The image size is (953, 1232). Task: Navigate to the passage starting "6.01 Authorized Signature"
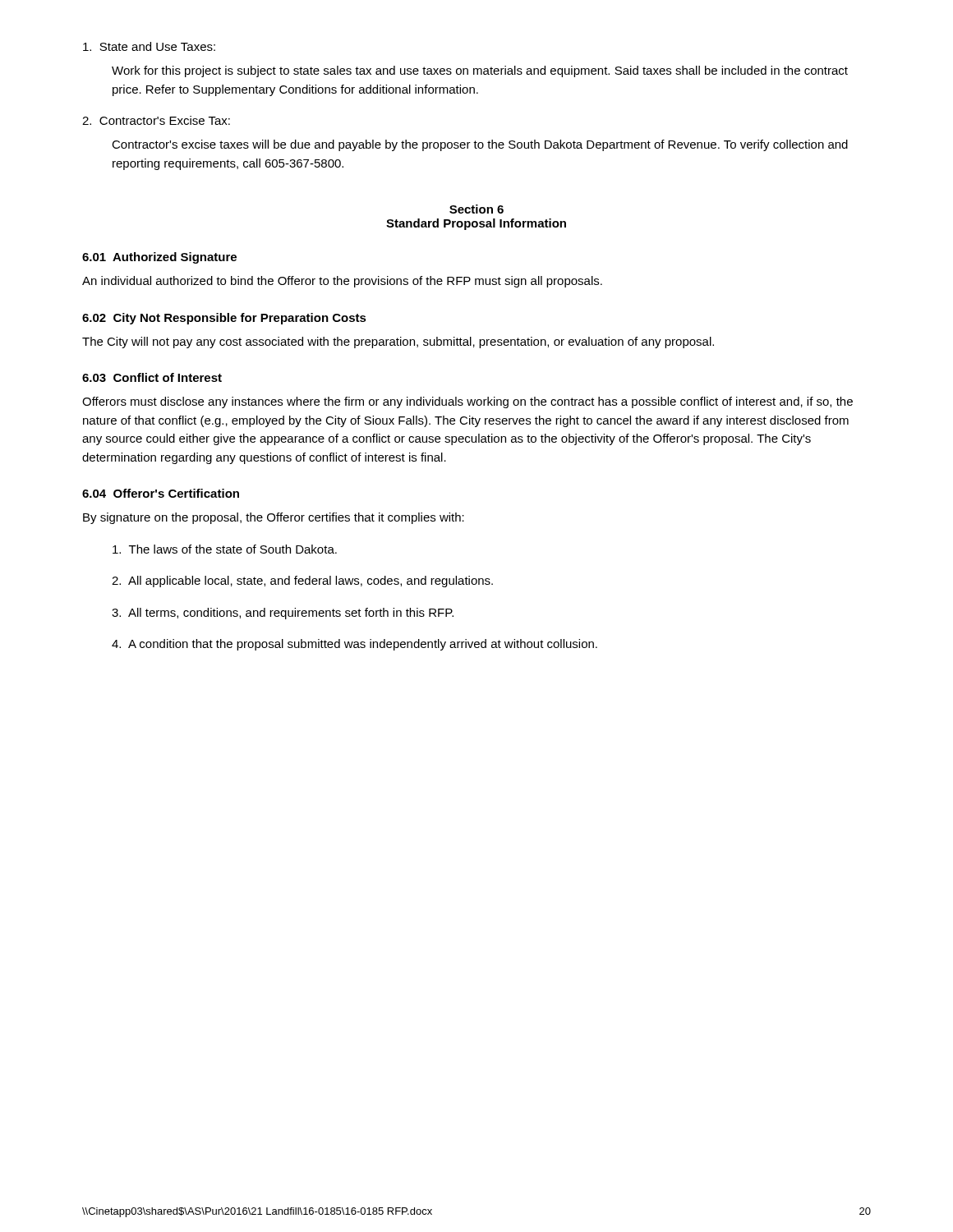click(x=160, y=257)
